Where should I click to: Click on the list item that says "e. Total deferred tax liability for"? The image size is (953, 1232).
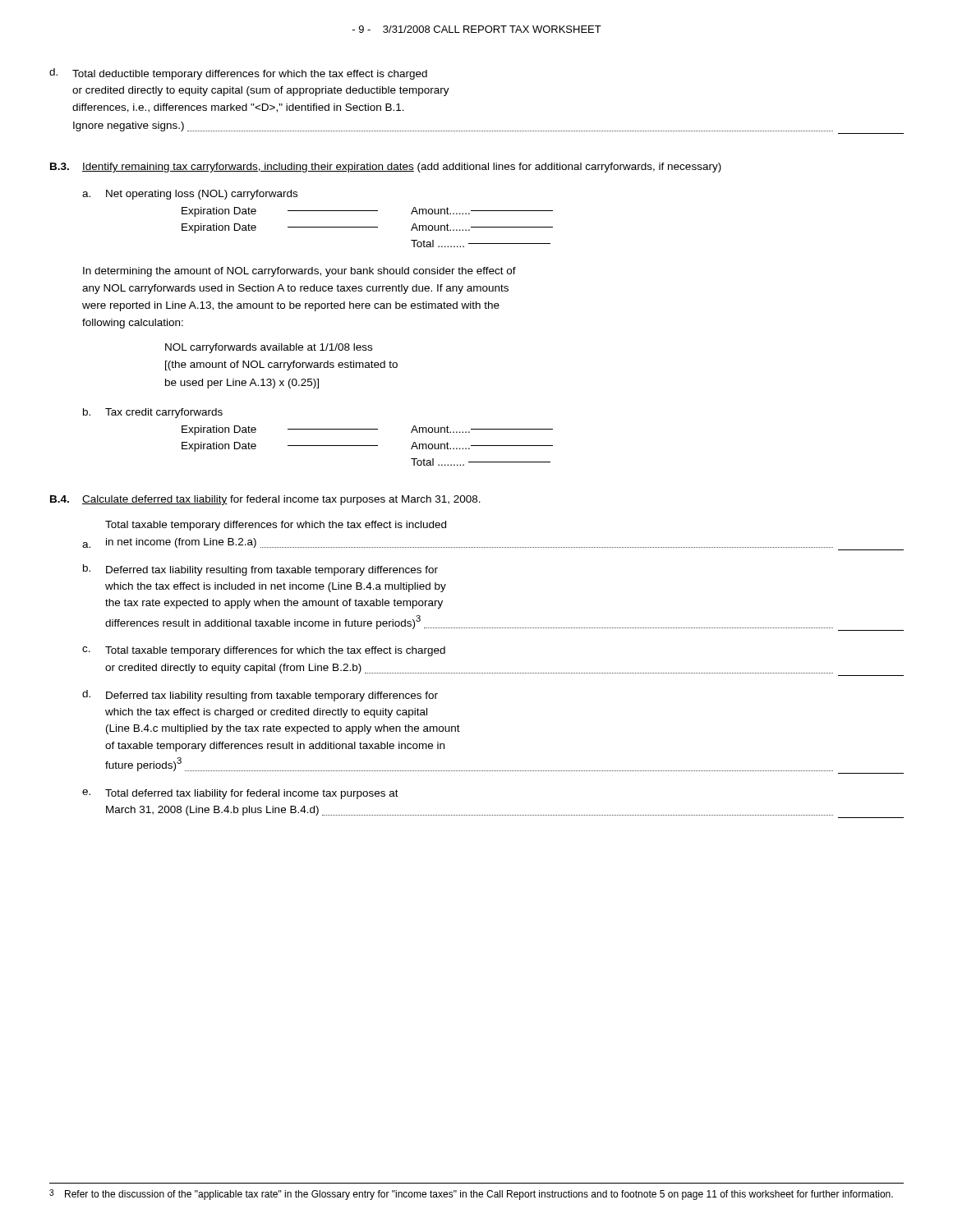click(240, 794)
